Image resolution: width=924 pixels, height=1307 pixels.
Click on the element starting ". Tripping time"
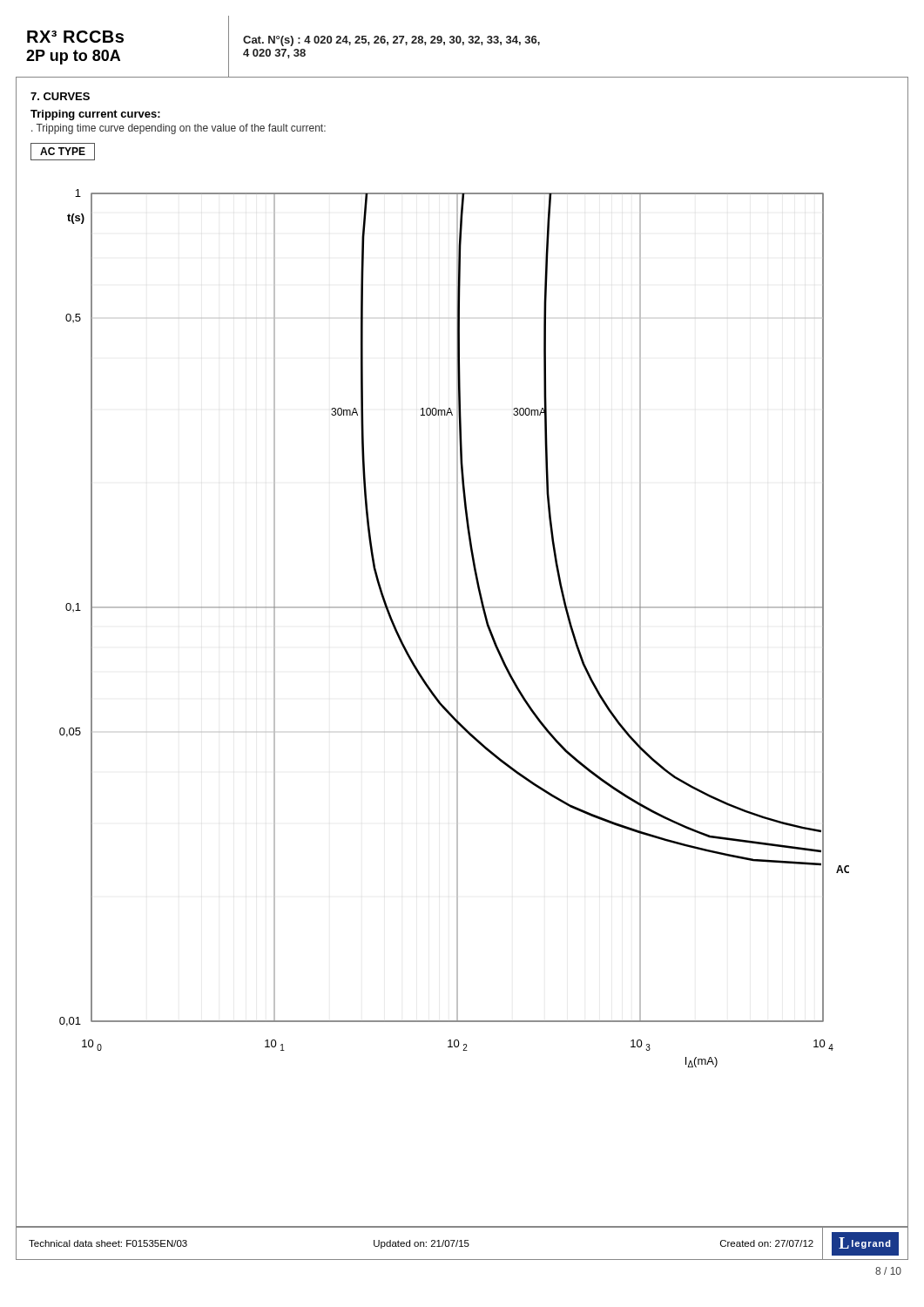178,128
